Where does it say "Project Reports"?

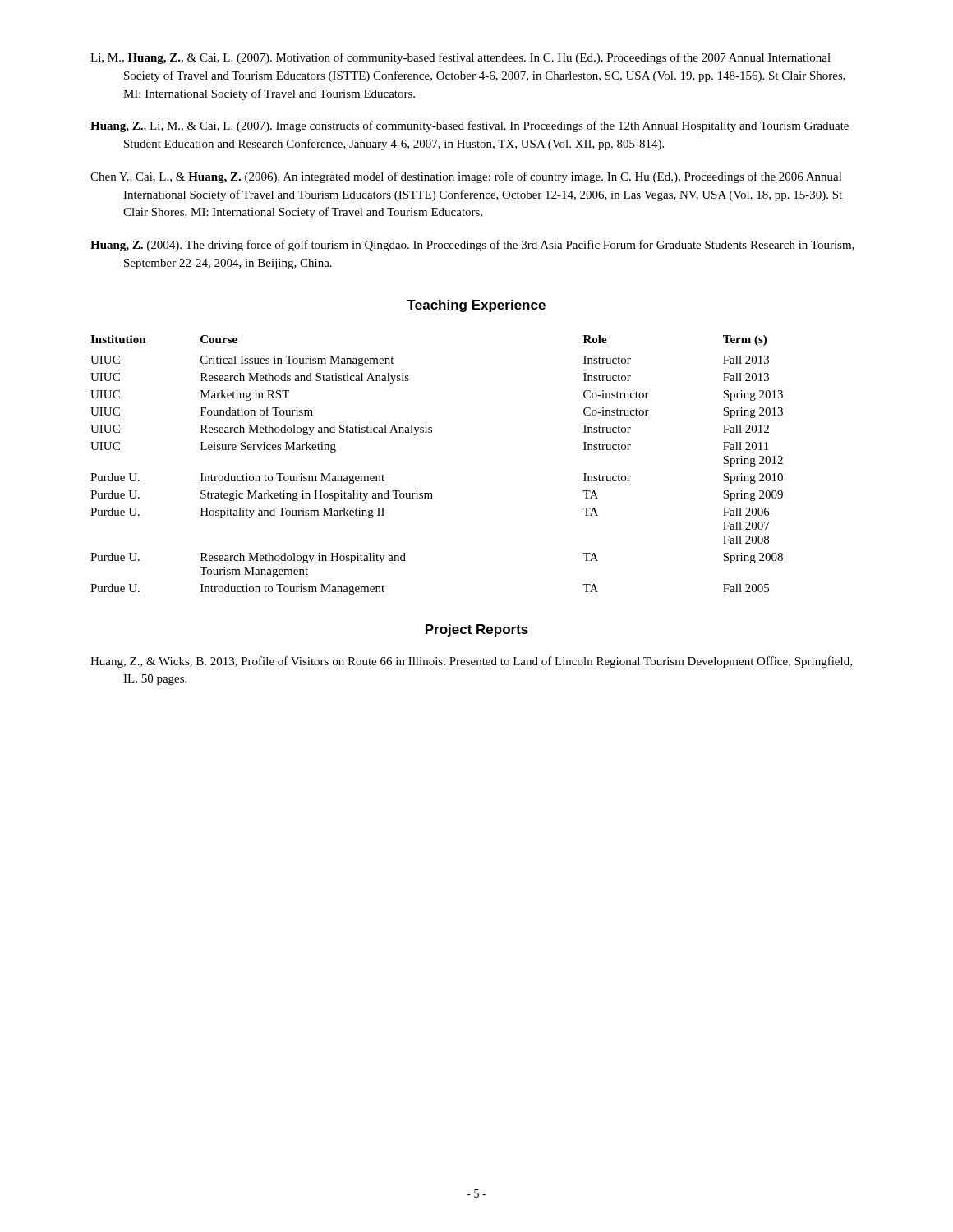[476, 629]
